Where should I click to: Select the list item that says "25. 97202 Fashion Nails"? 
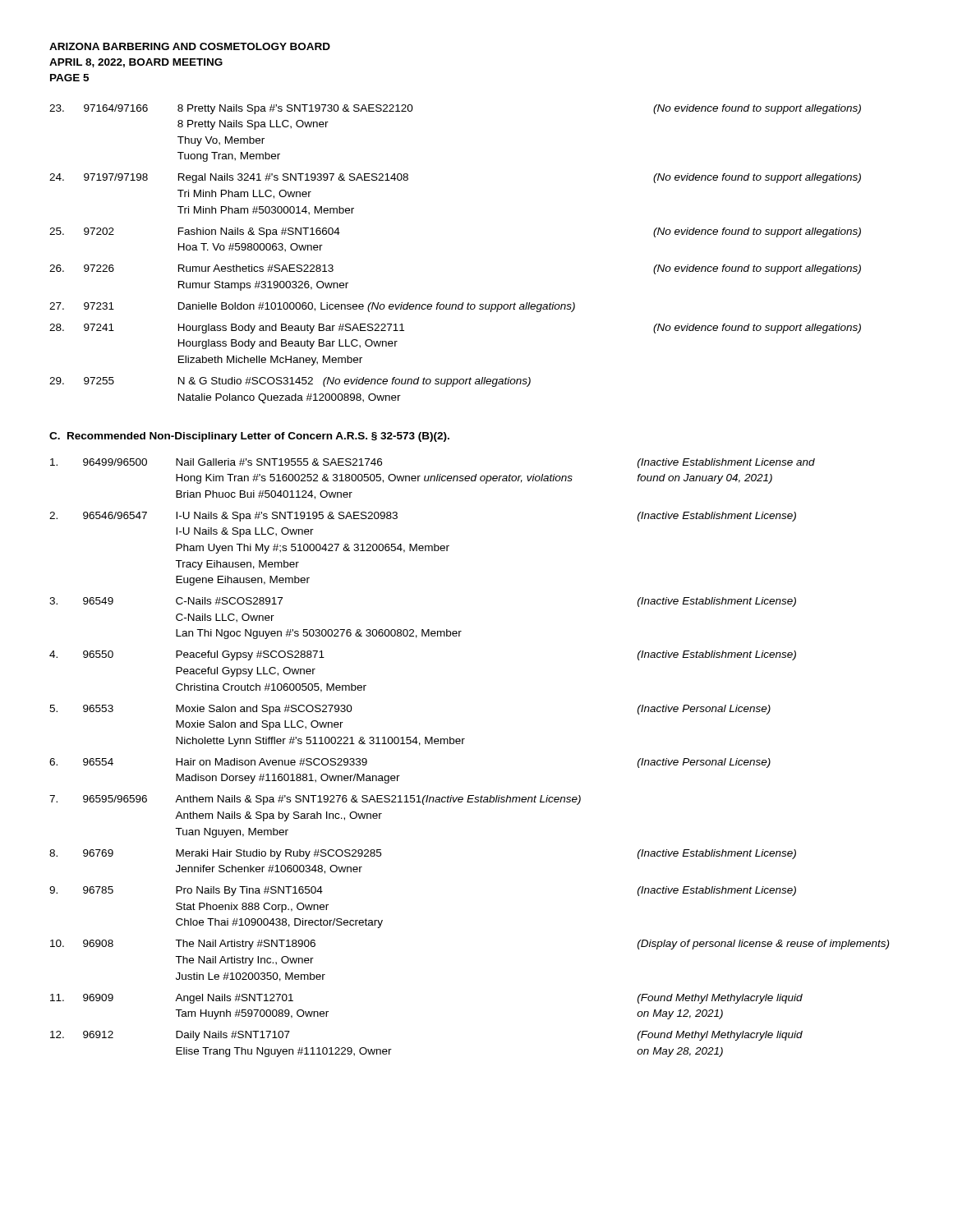coord(102,232)
